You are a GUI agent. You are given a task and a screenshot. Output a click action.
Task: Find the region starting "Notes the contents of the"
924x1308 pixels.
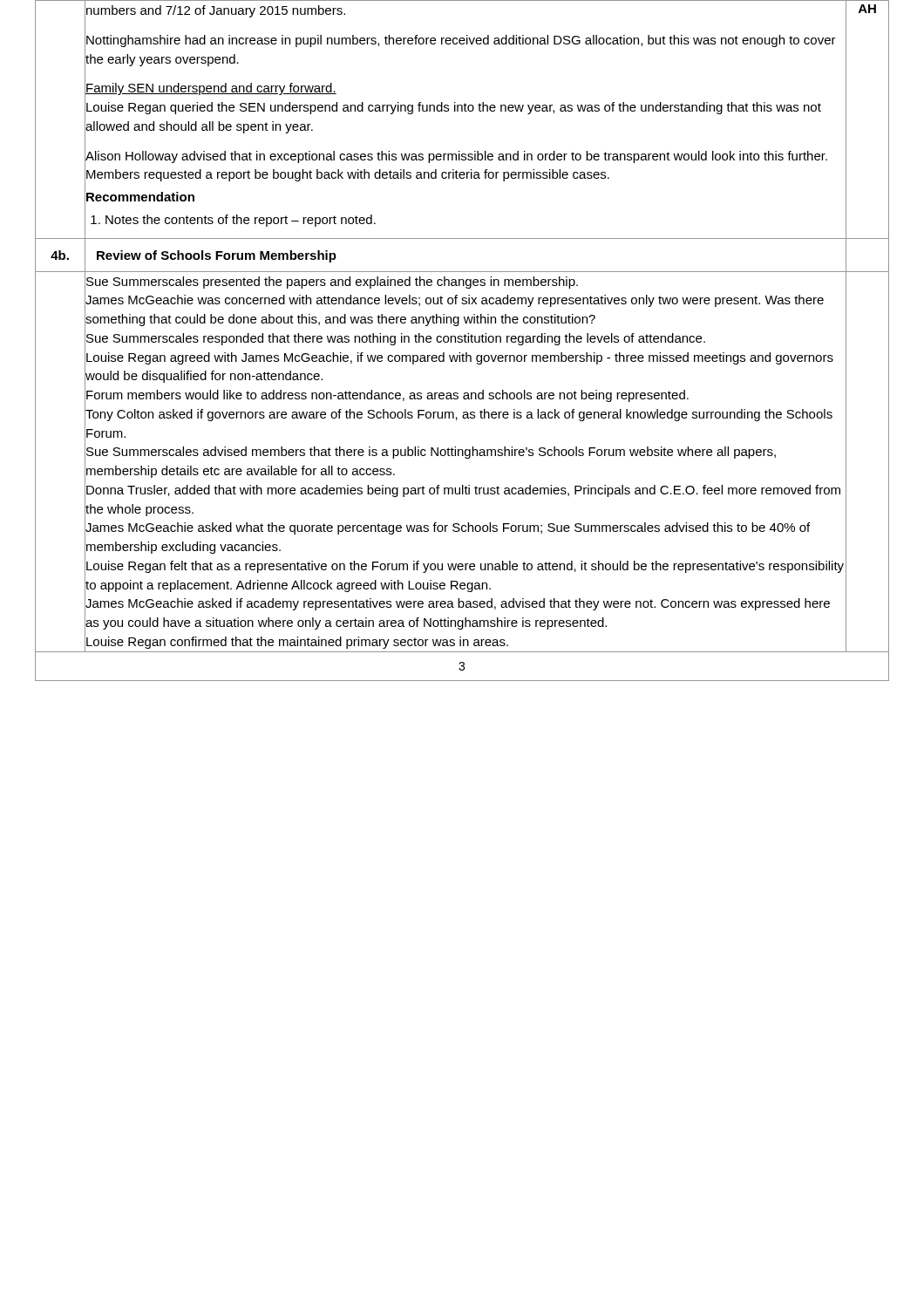233,219
